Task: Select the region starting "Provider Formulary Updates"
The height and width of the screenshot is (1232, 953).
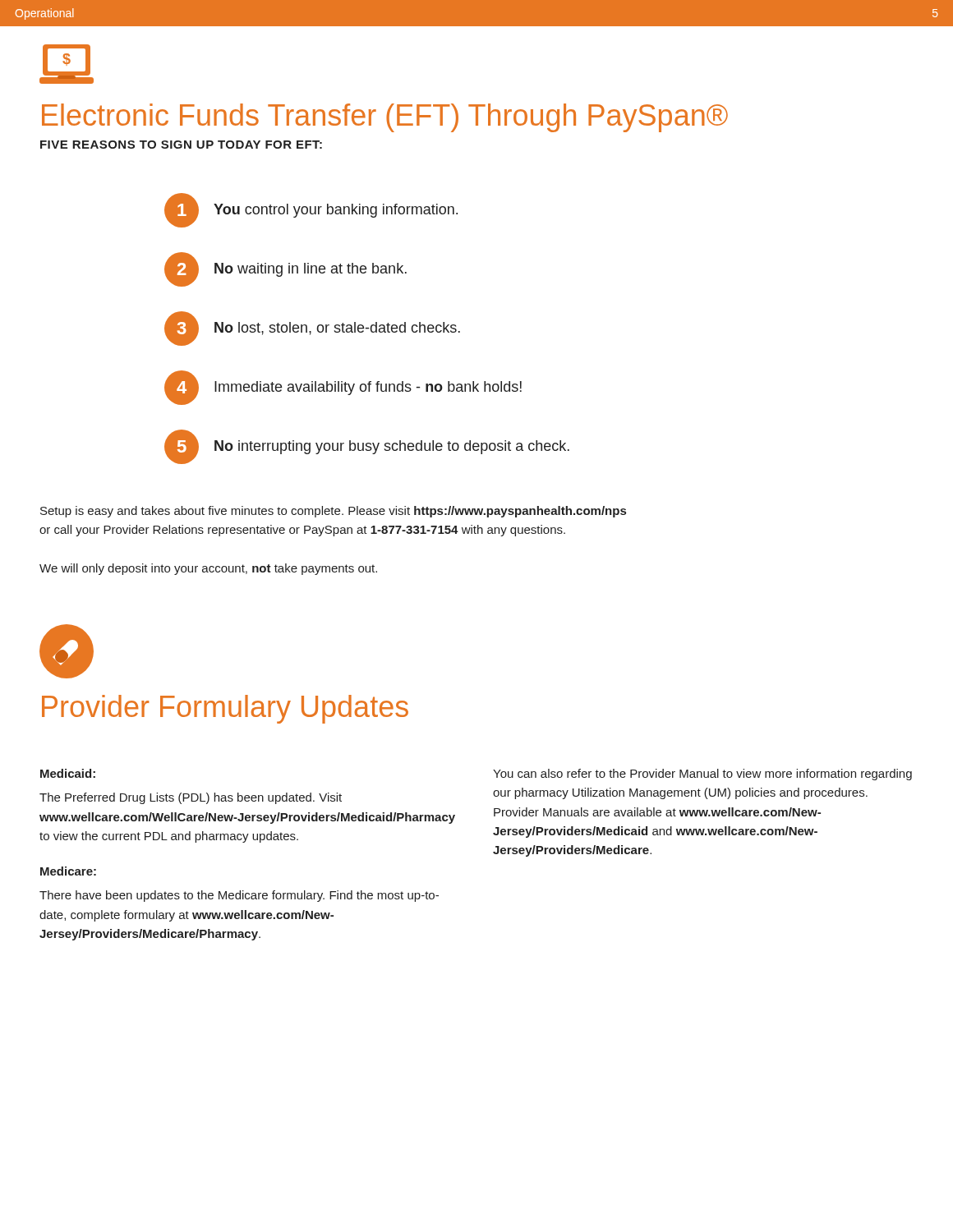Action: pos(225,709)
